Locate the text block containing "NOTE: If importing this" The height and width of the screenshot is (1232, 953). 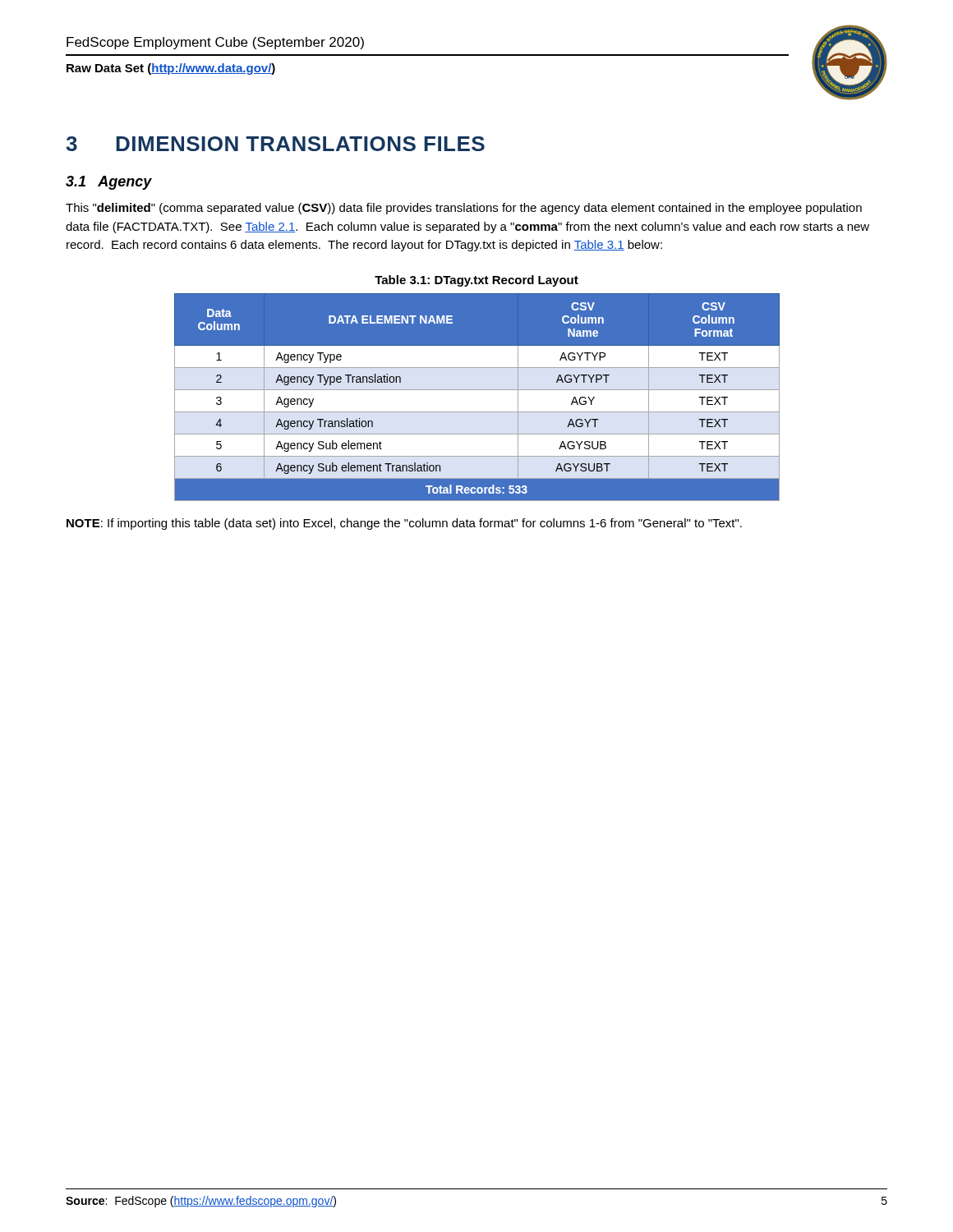(404, 522)
